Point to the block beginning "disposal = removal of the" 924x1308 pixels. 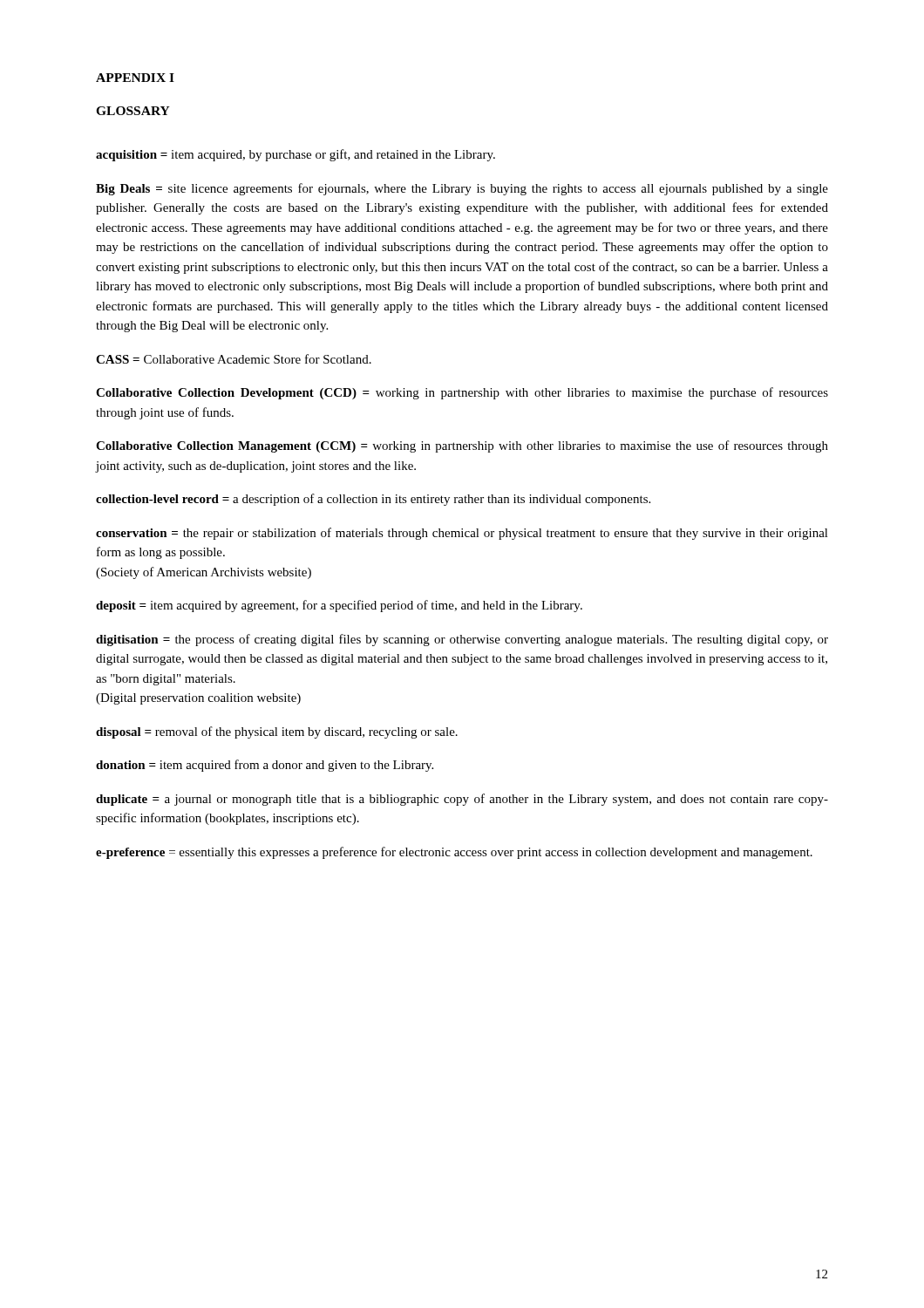click(277, 731)
